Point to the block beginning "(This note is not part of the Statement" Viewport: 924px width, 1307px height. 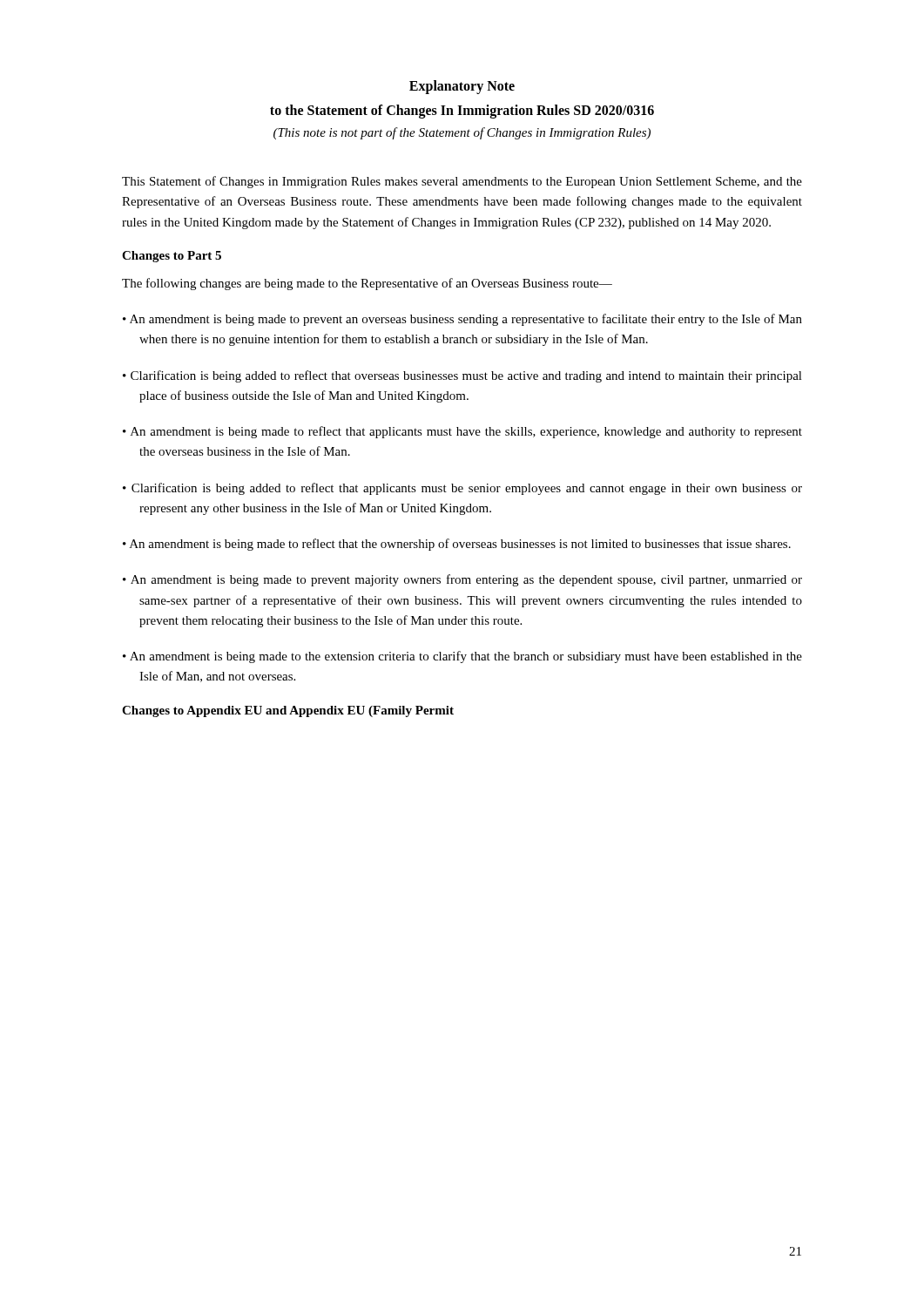tap(462, 132)
